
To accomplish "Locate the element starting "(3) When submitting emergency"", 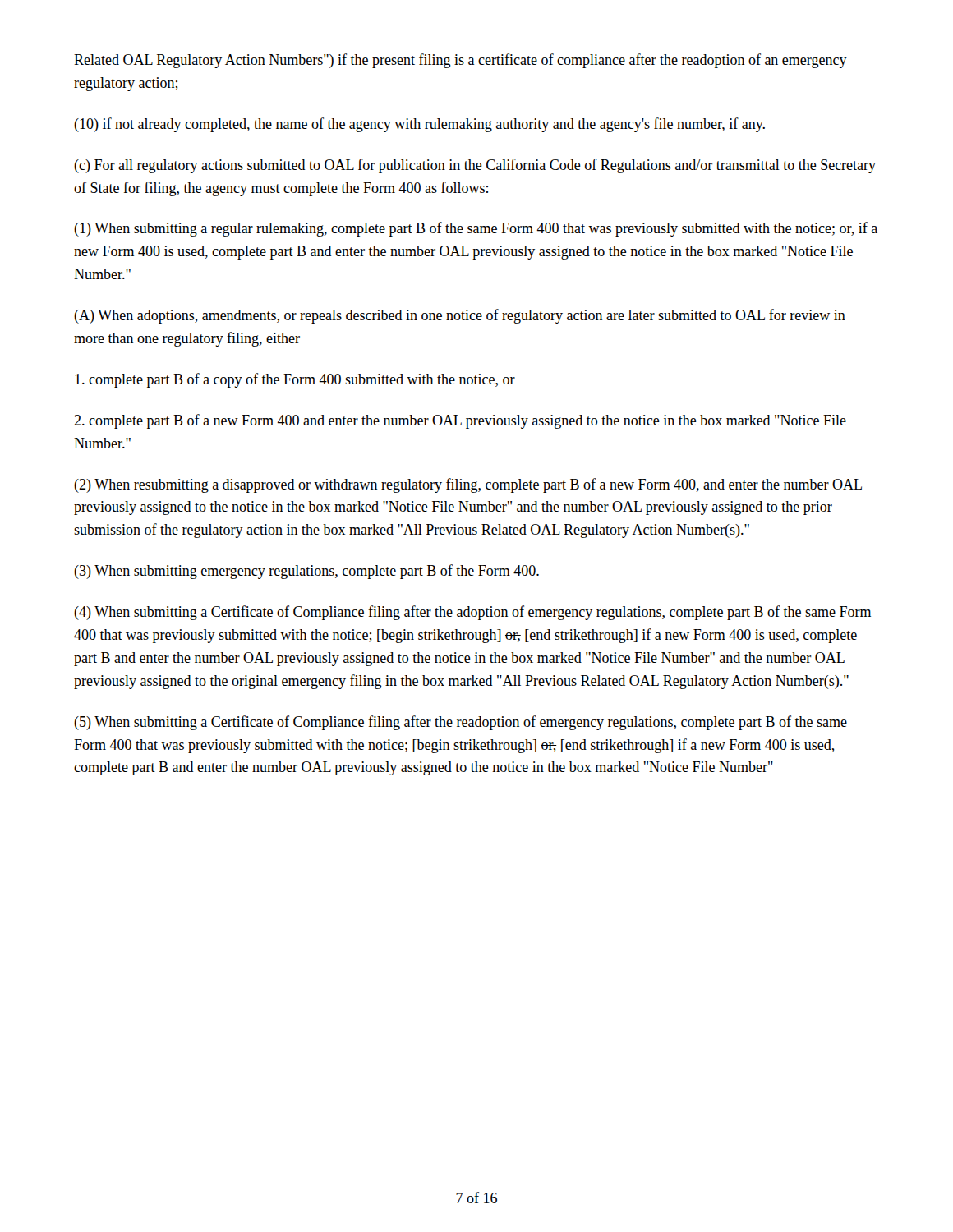I will pyautogui.click(x=307, y=571).
